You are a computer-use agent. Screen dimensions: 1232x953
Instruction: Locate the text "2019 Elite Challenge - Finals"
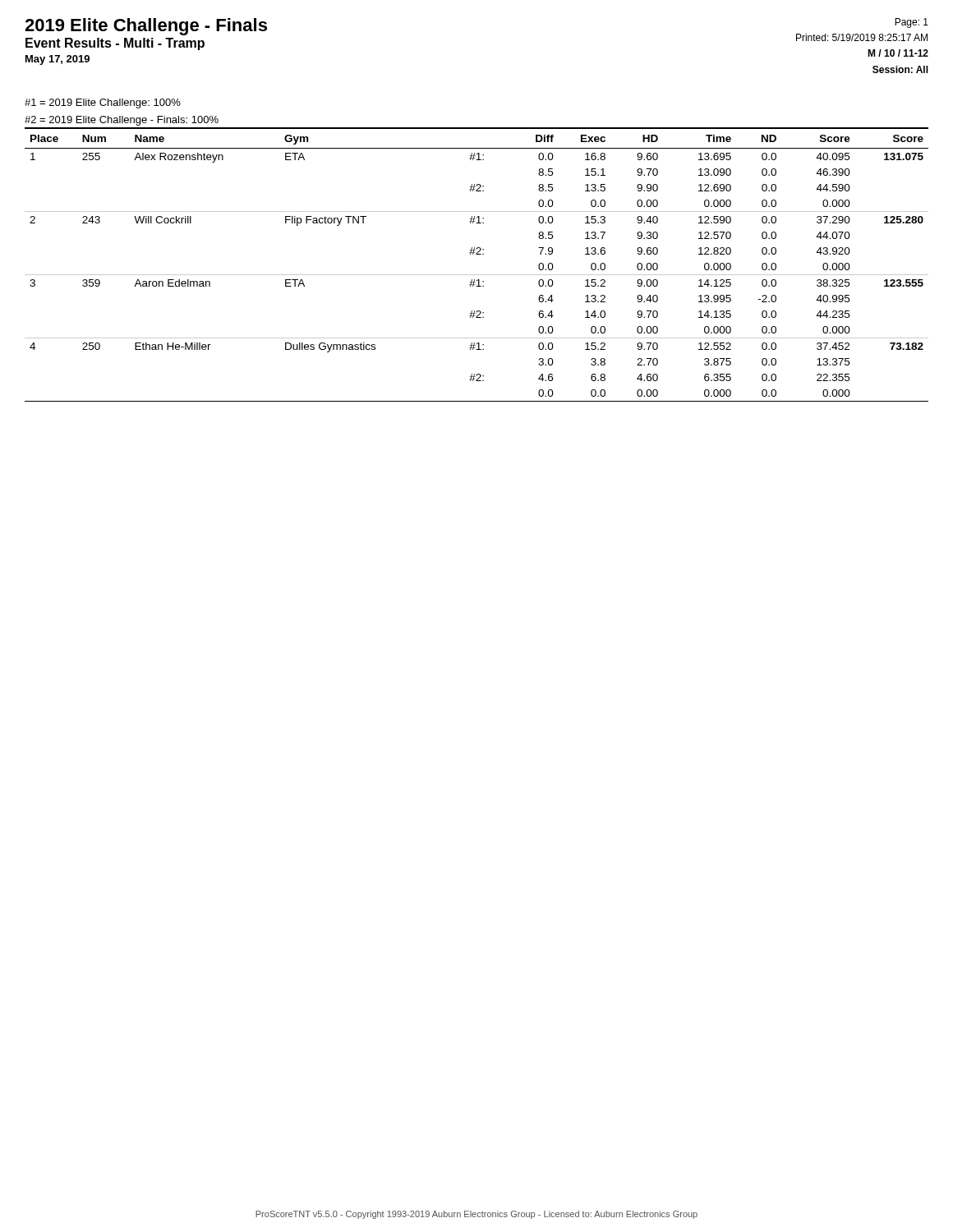(146, 25)
